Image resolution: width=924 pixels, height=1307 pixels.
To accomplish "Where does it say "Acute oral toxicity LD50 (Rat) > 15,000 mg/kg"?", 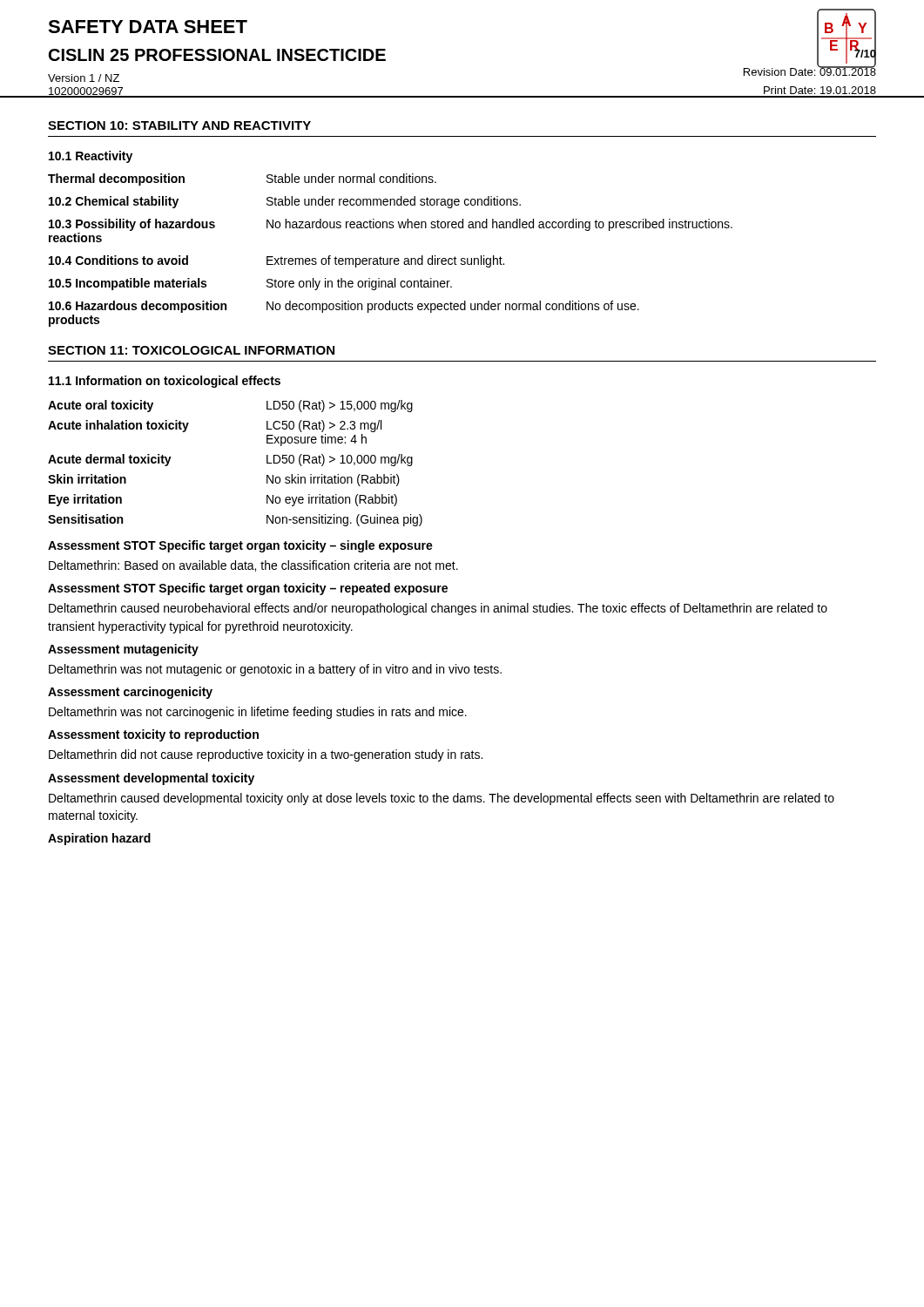I will point(100,406).
